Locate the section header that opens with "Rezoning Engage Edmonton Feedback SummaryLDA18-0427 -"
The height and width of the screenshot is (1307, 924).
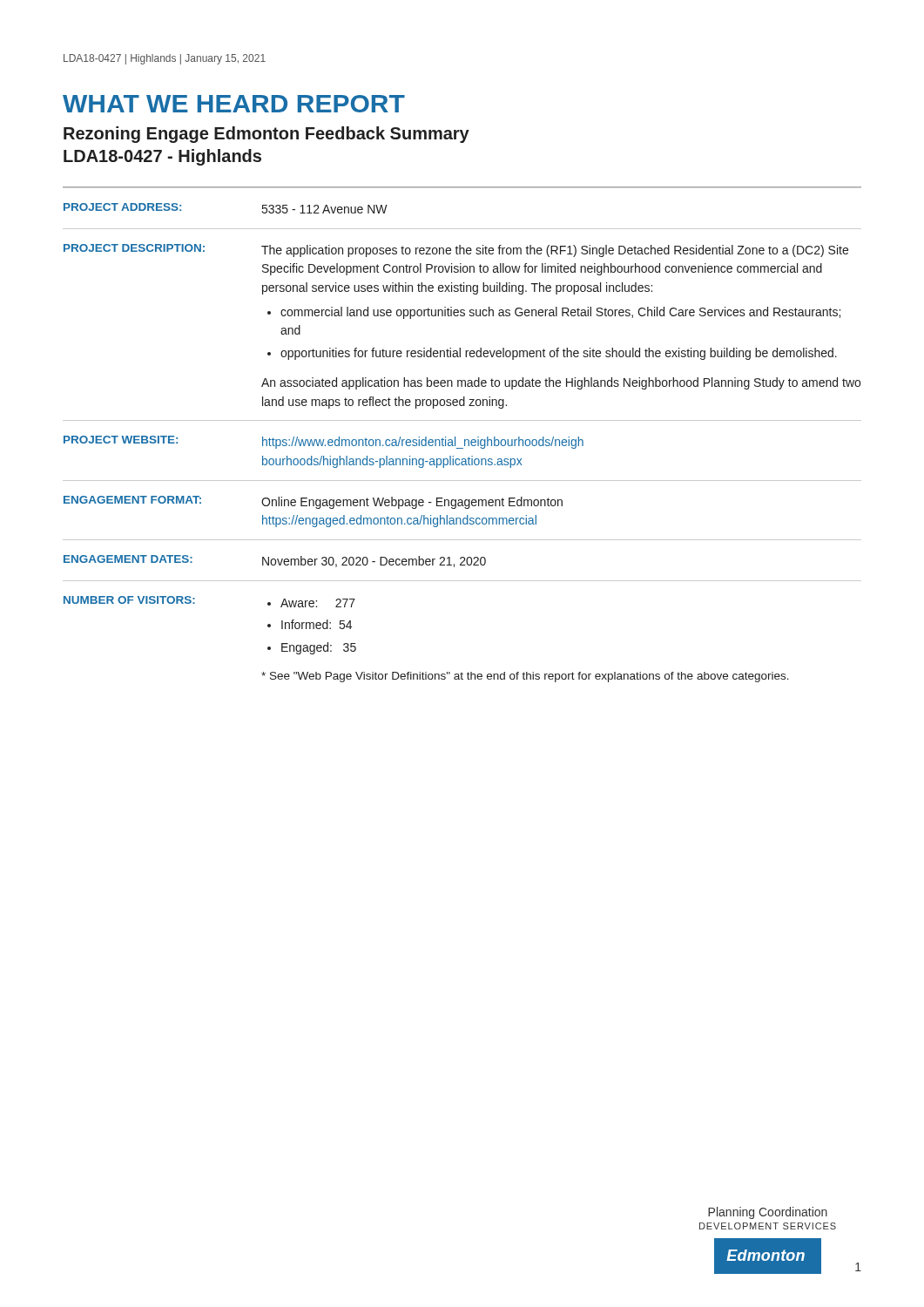(266, 145)
